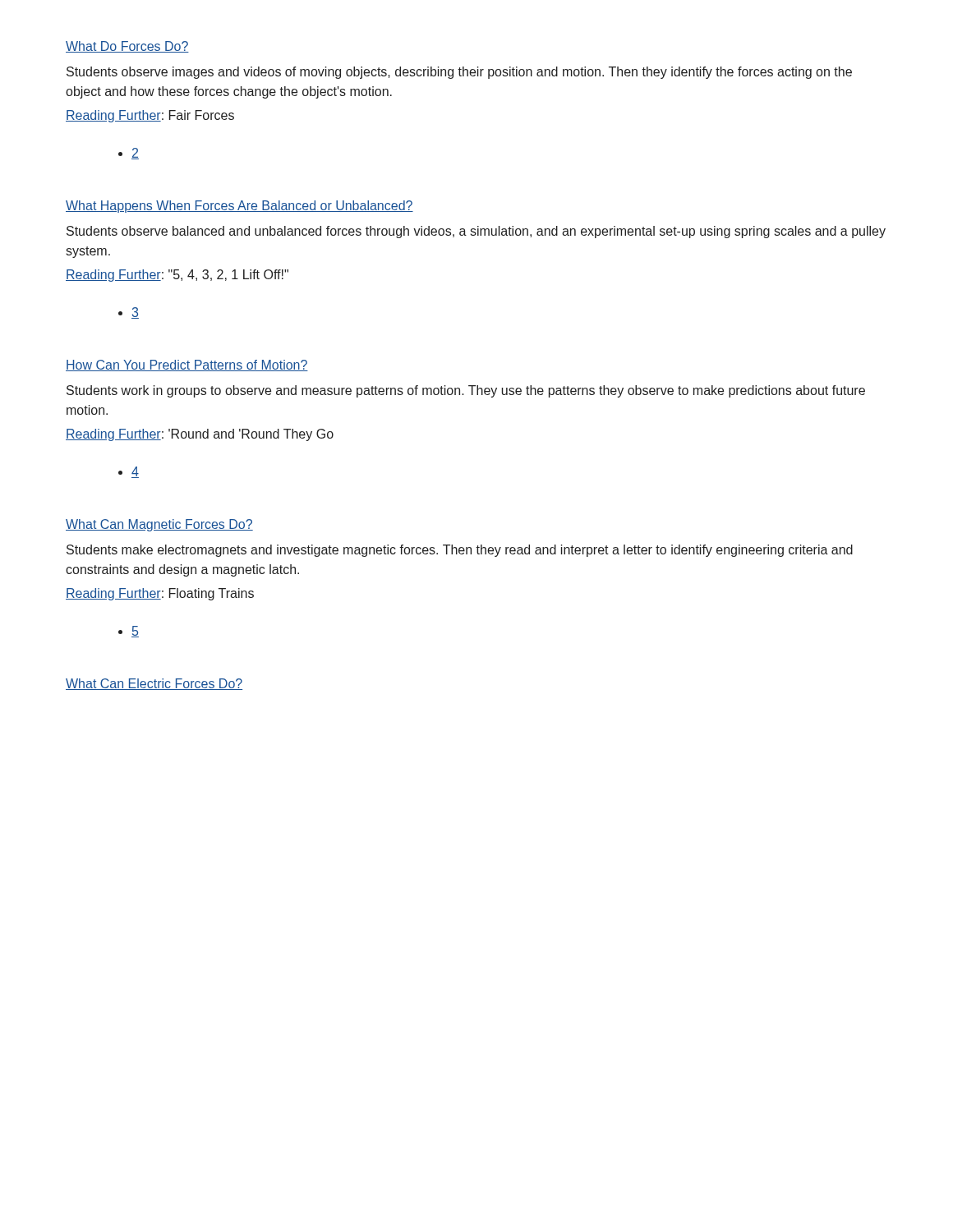The height and width of the screenshot is (1232, 953).
Task: Select the text block that reads "Students work in"
Action: 466,400
